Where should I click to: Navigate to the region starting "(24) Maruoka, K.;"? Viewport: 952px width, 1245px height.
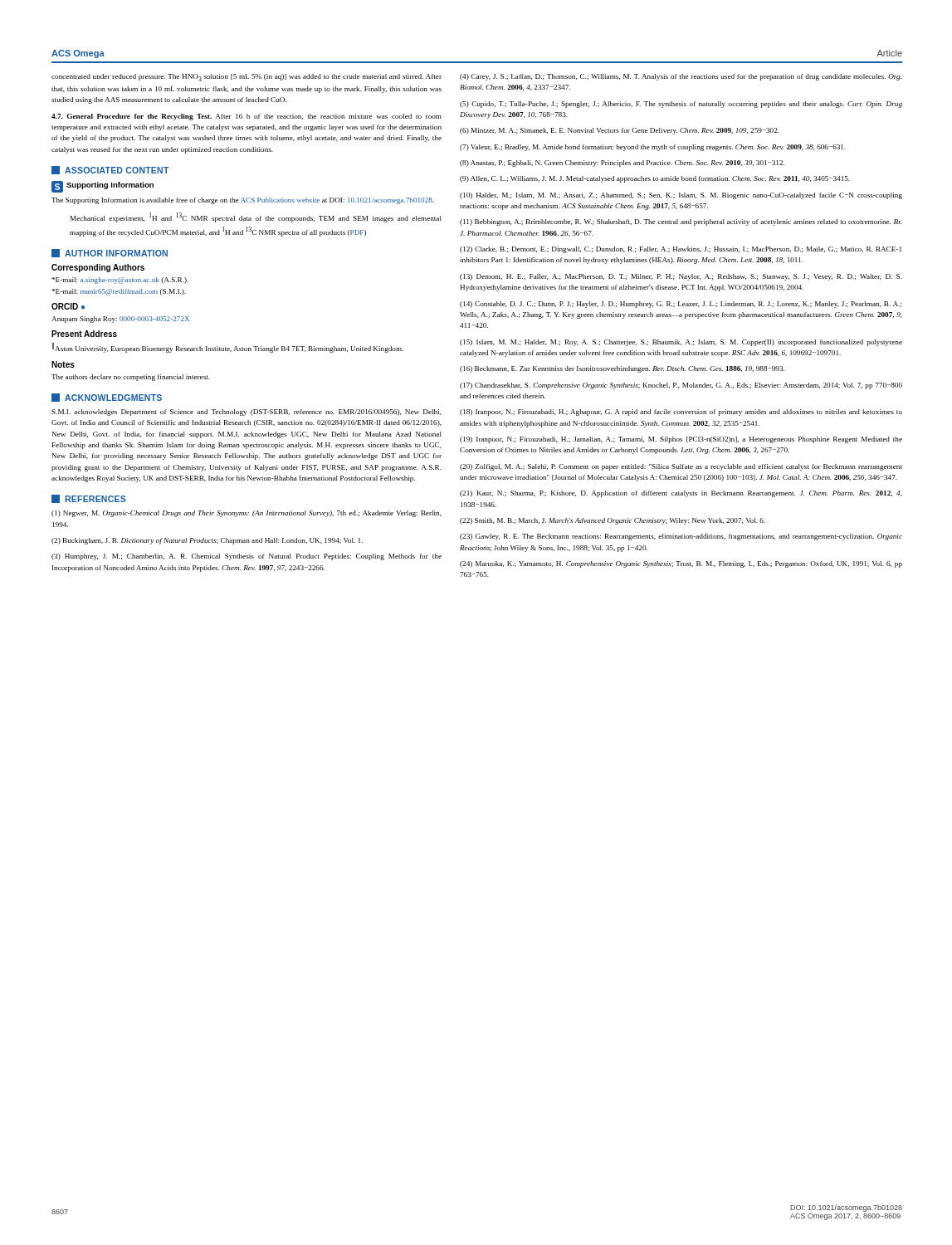681,570
